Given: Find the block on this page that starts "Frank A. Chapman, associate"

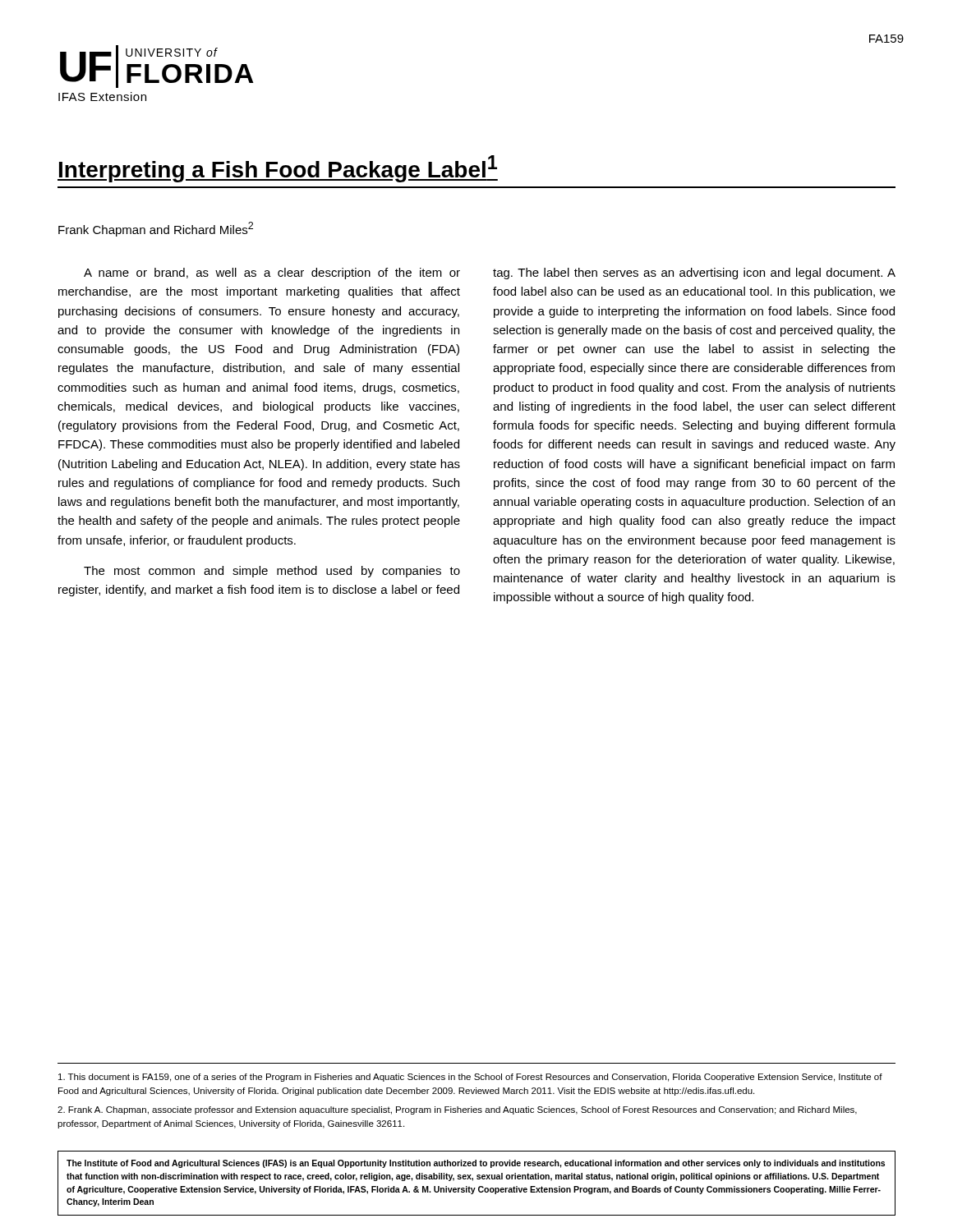Looking at the screenshot, I should [x=457, y=1116].
